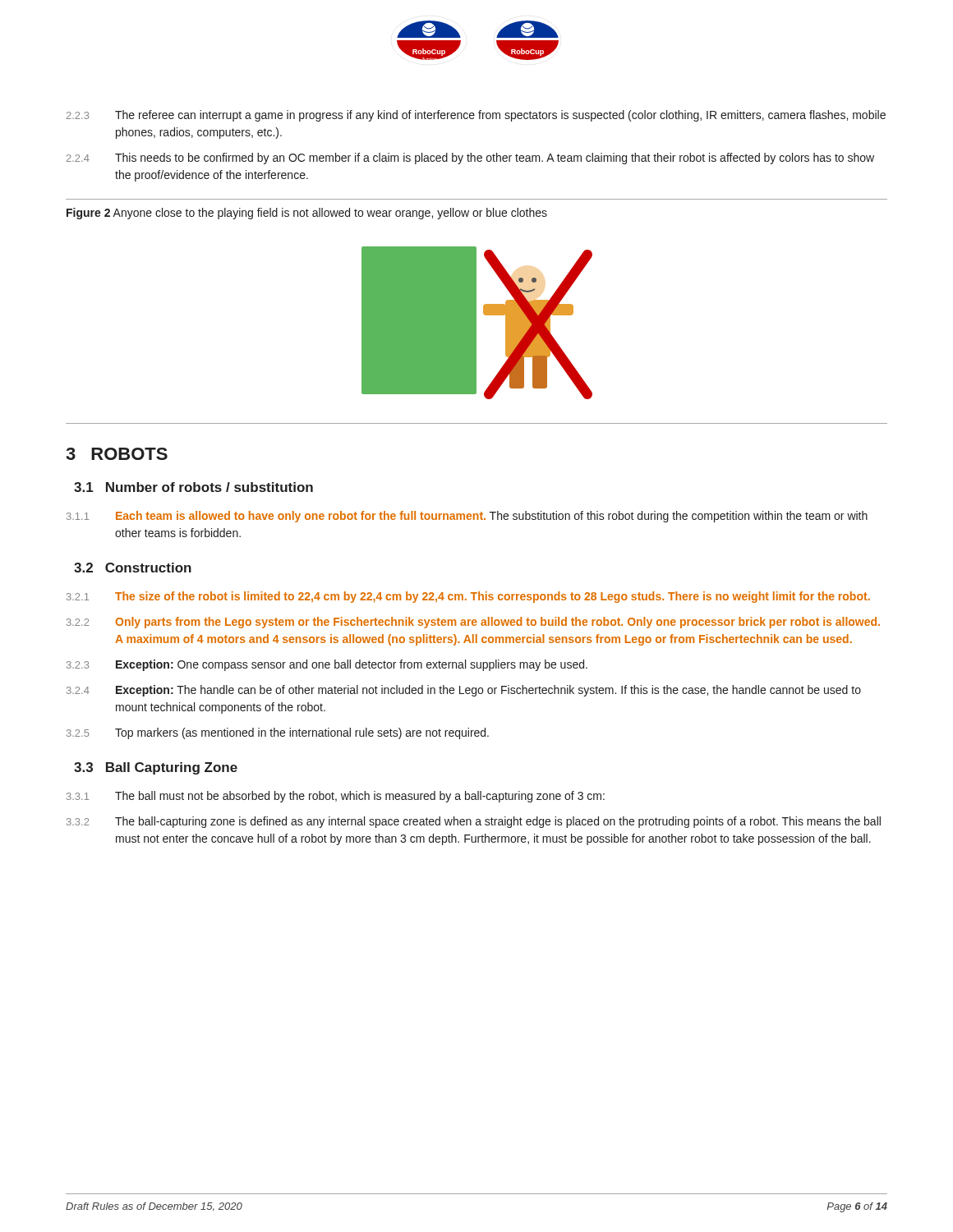Where is the passage that starts "2.2.3 The referee can interrupt"?
This screenshot has width=953, height=1232.
pos(476,124)
